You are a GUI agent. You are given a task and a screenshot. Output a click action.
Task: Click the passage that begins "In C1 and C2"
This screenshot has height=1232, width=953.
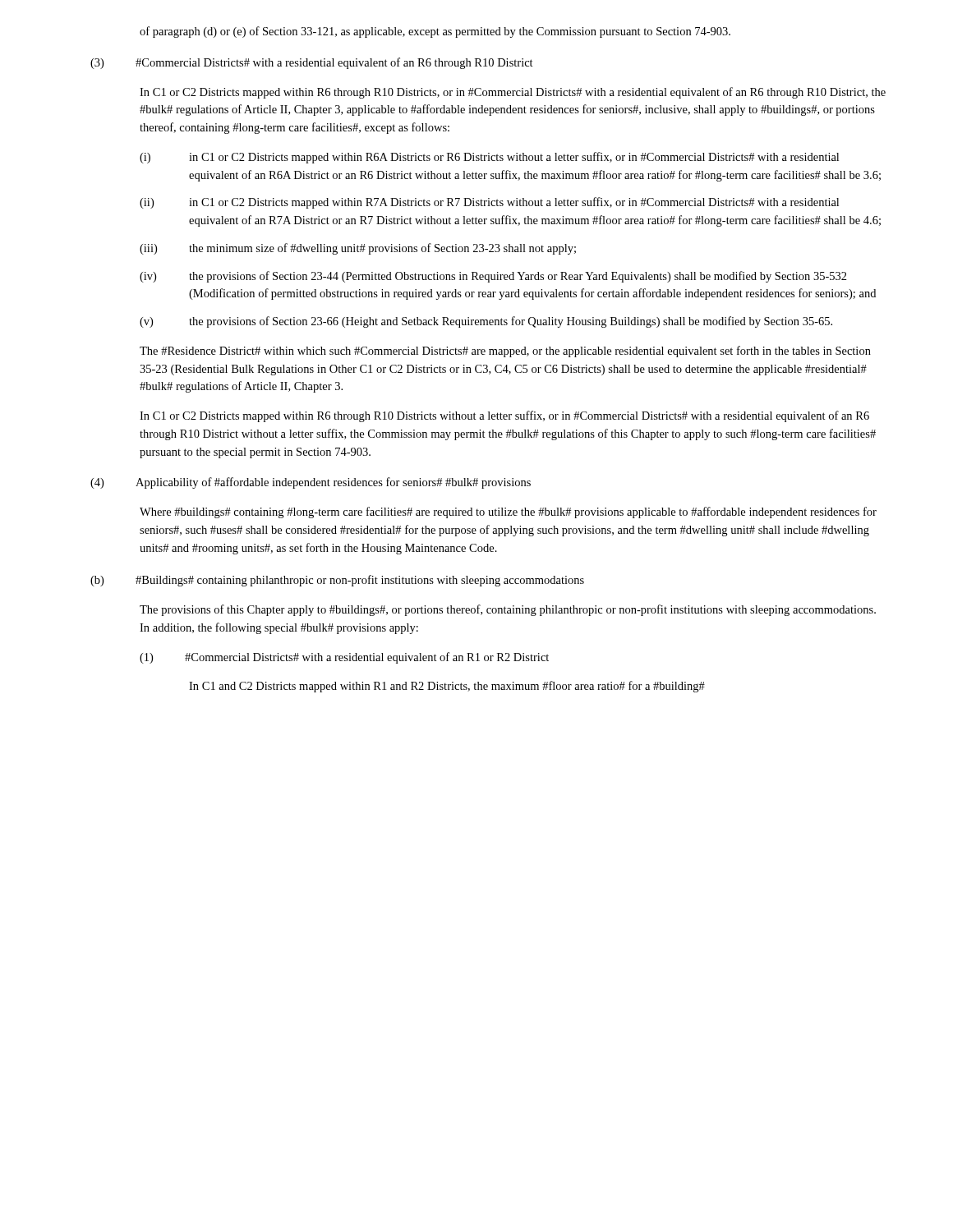pos(447,686)
